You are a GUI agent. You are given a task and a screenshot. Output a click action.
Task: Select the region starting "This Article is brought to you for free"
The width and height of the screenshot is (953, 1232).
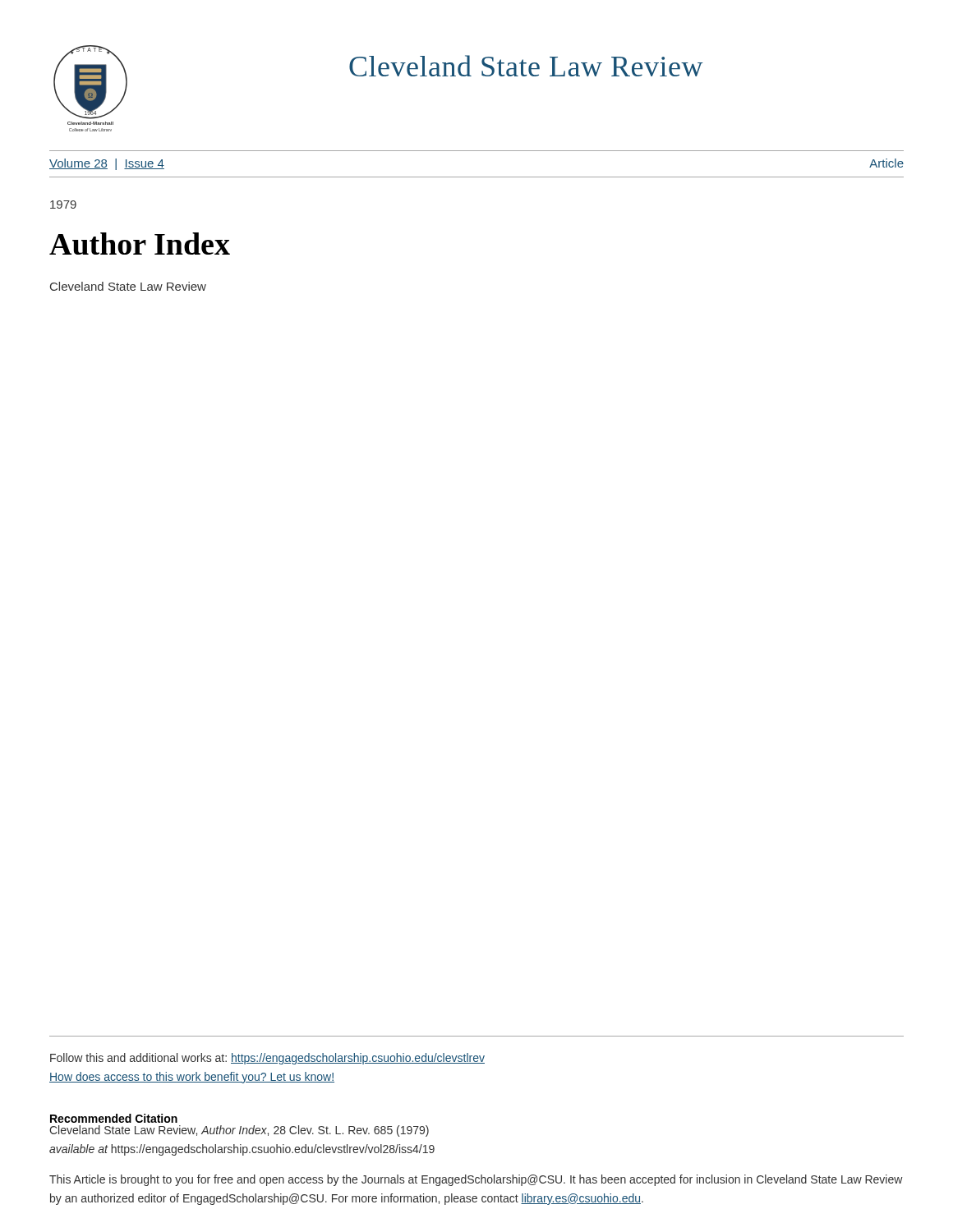[476, 1189]
